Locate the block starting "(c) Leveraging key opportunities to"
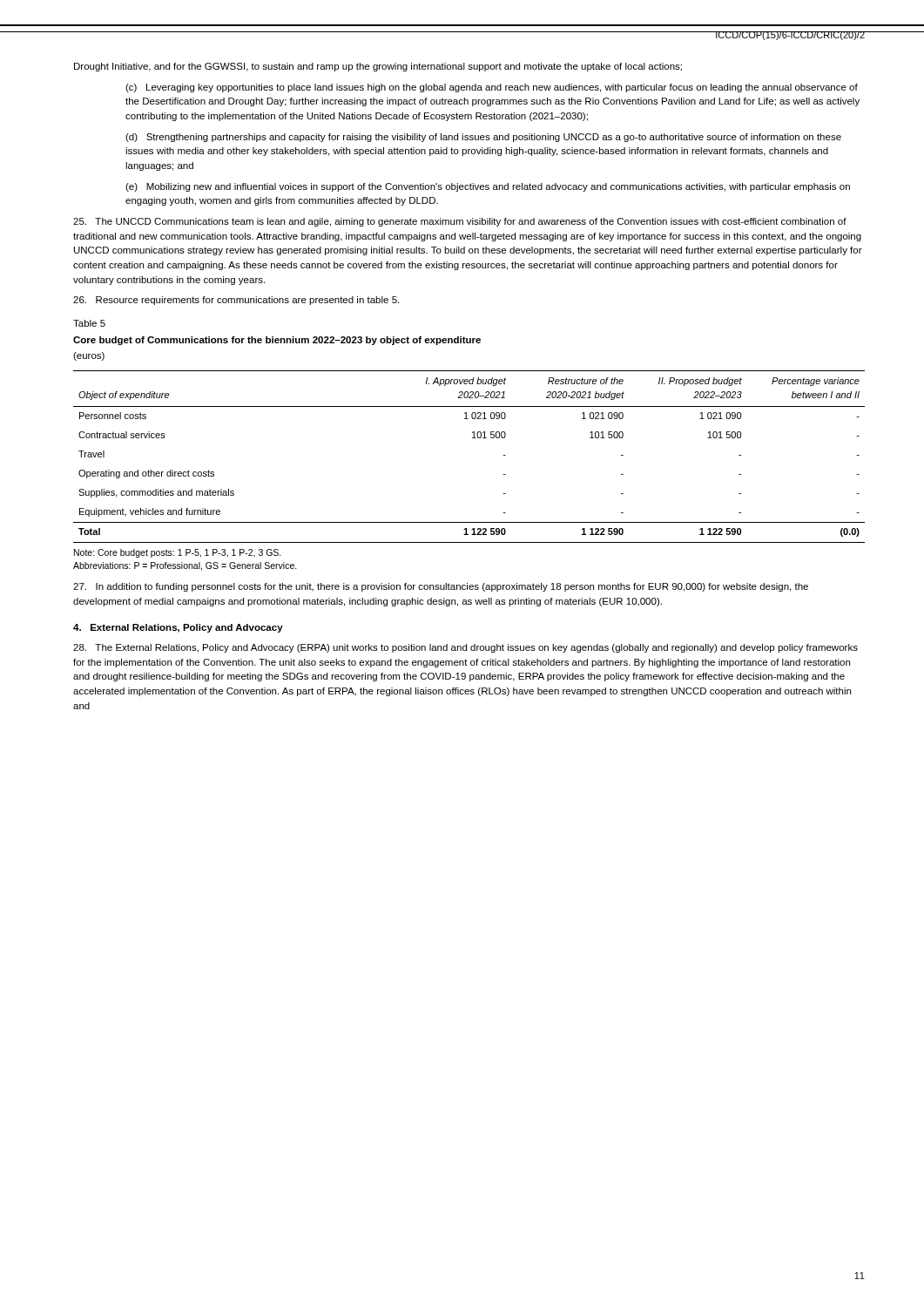 493,101
